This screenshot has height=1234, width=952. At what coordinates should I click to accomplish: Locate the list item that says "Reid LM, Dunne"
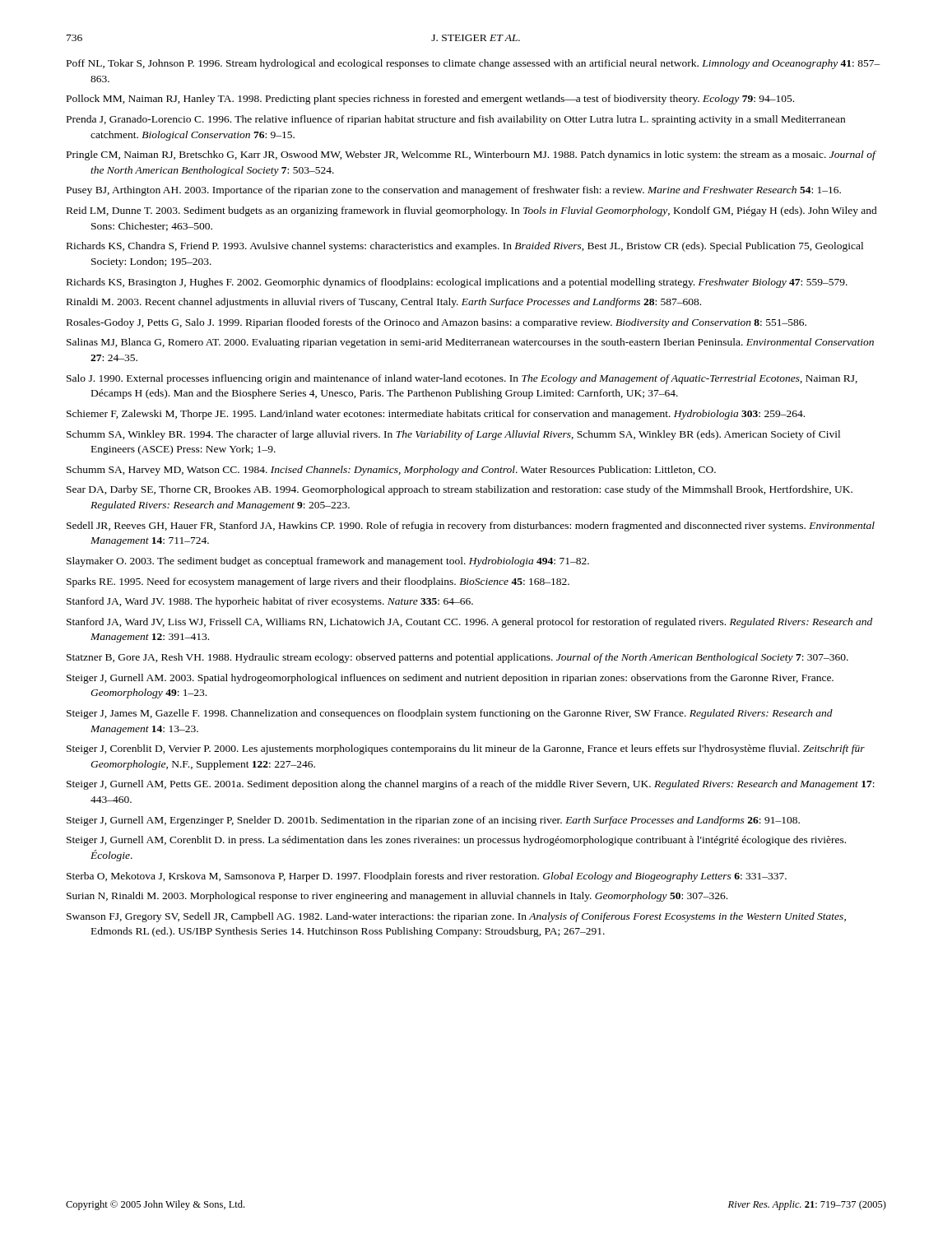[x=471, y=218]
